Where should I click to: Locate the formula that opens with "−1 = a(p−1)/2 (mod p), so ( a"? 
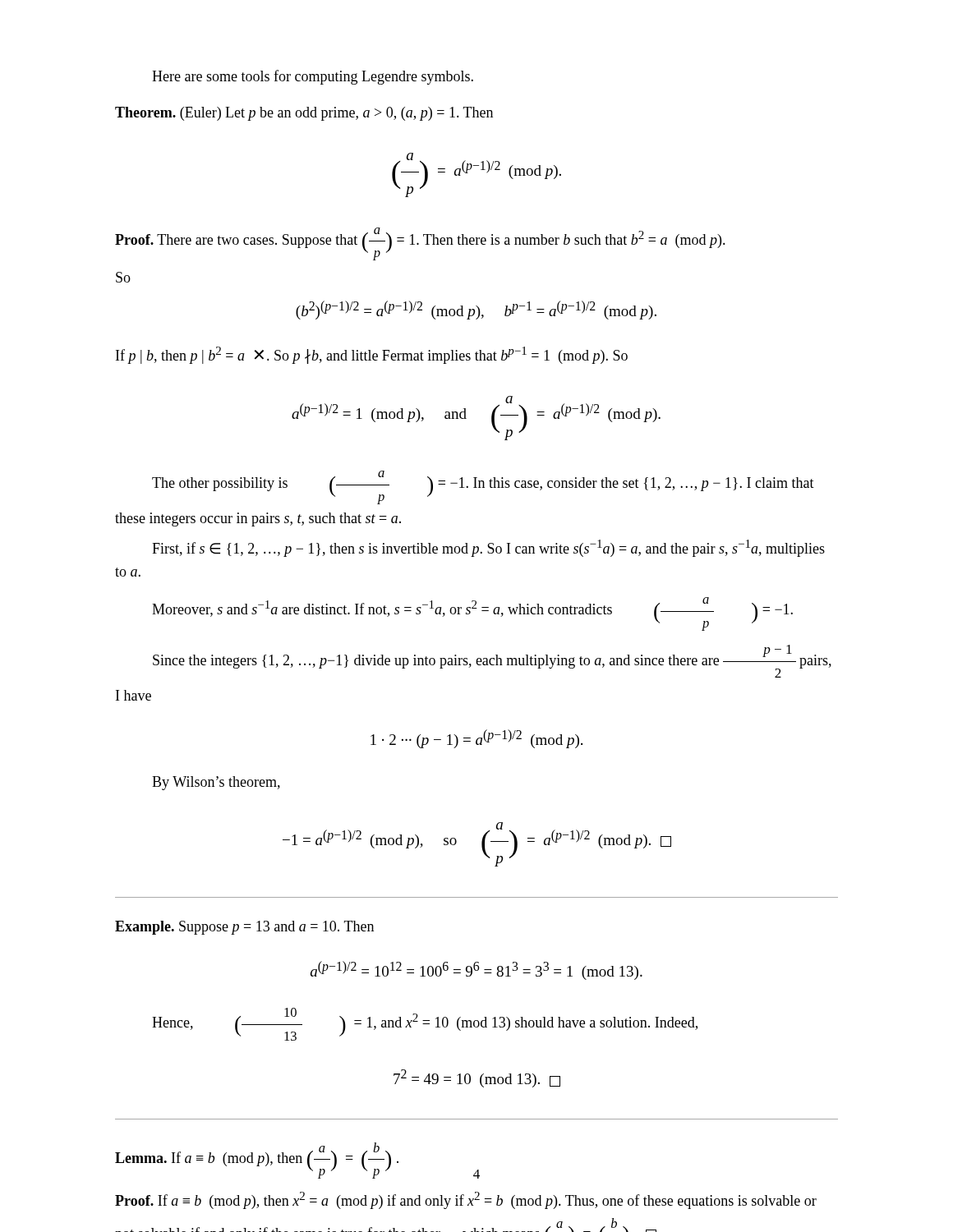476,841
